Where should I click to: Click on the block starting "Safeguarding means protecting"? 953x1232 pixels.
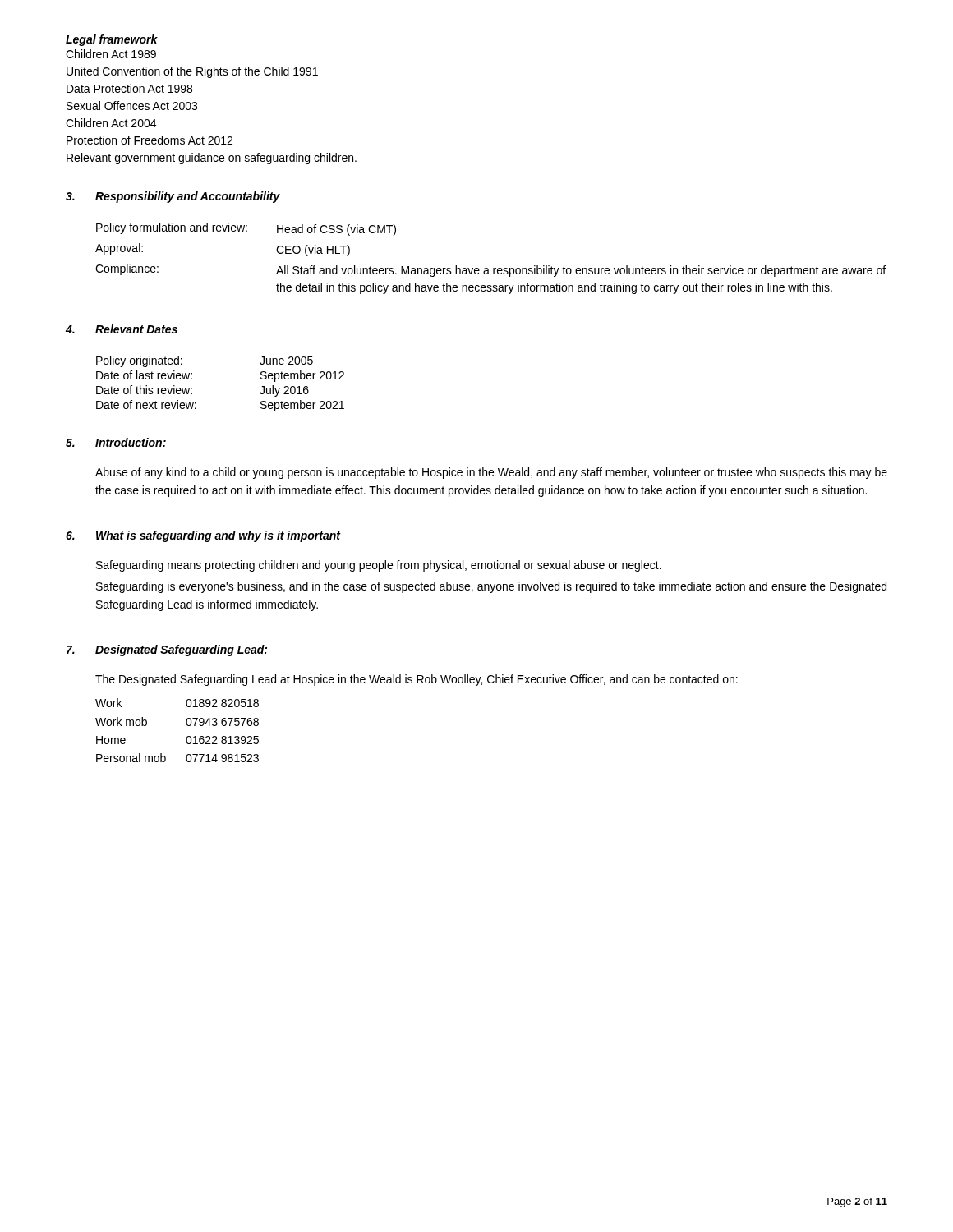[x=491, y=586]
